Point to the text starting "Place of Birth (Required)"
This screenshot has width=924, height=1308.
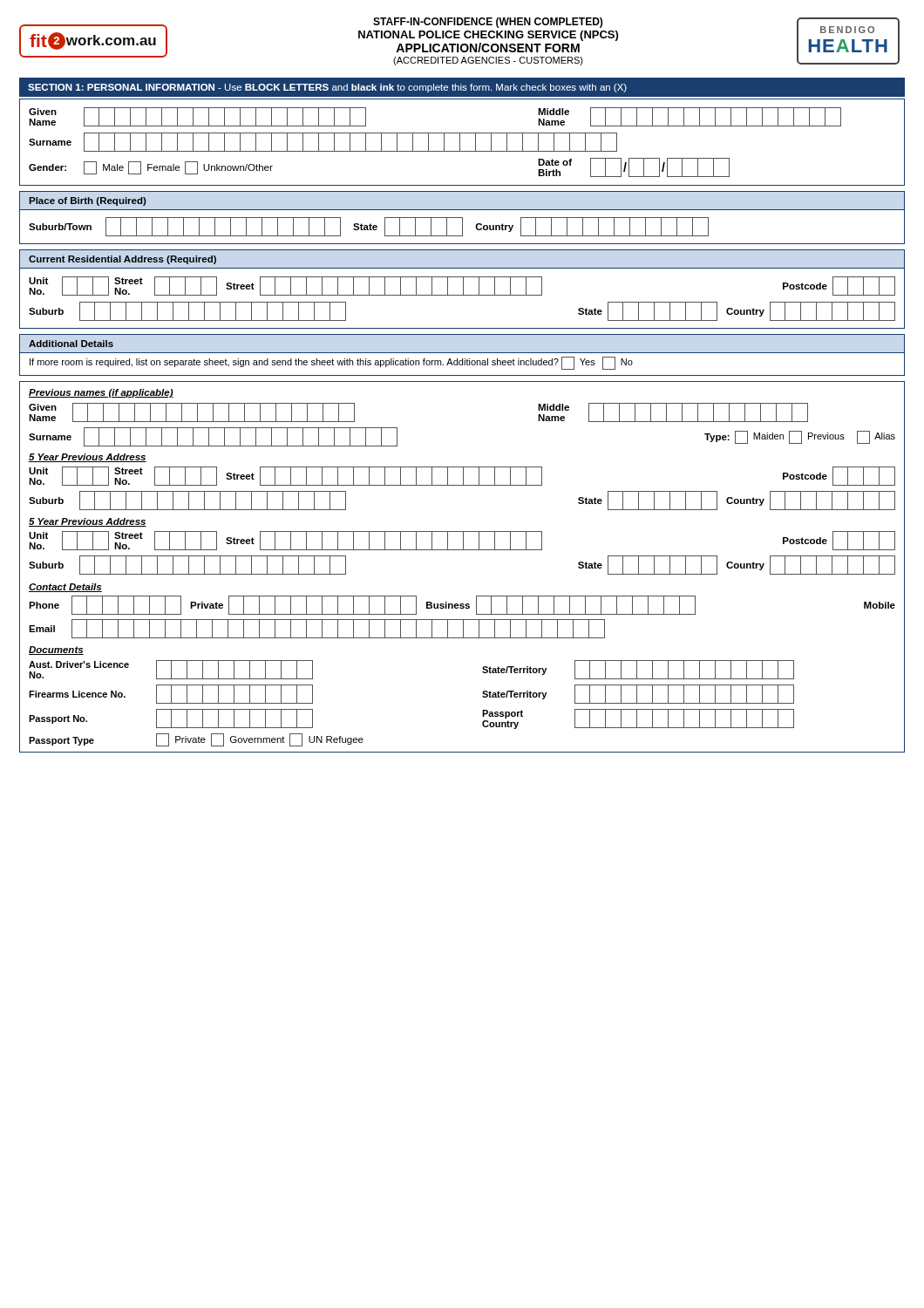pos(88,201)
